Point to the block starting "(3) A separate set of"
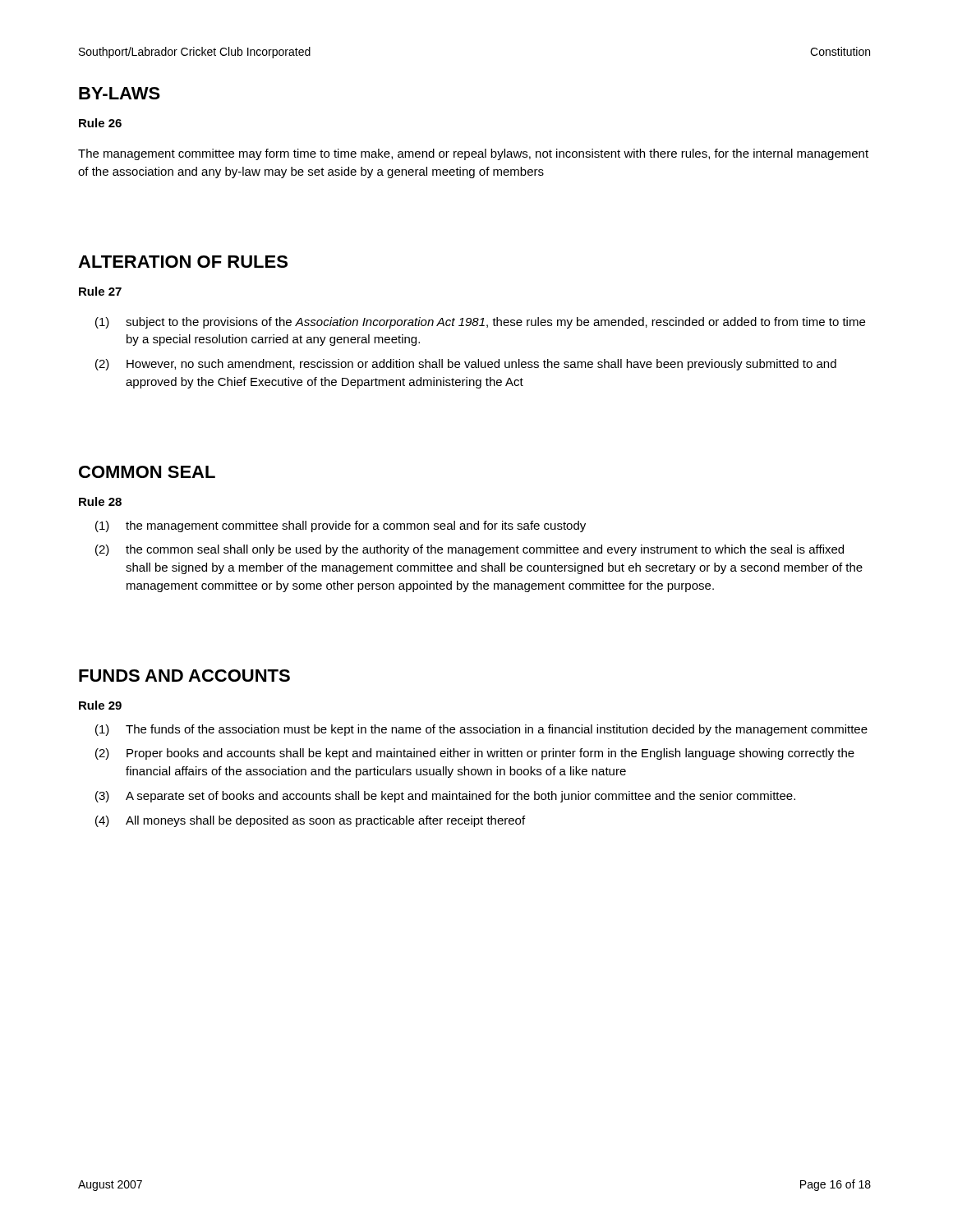 coord(474,796)
